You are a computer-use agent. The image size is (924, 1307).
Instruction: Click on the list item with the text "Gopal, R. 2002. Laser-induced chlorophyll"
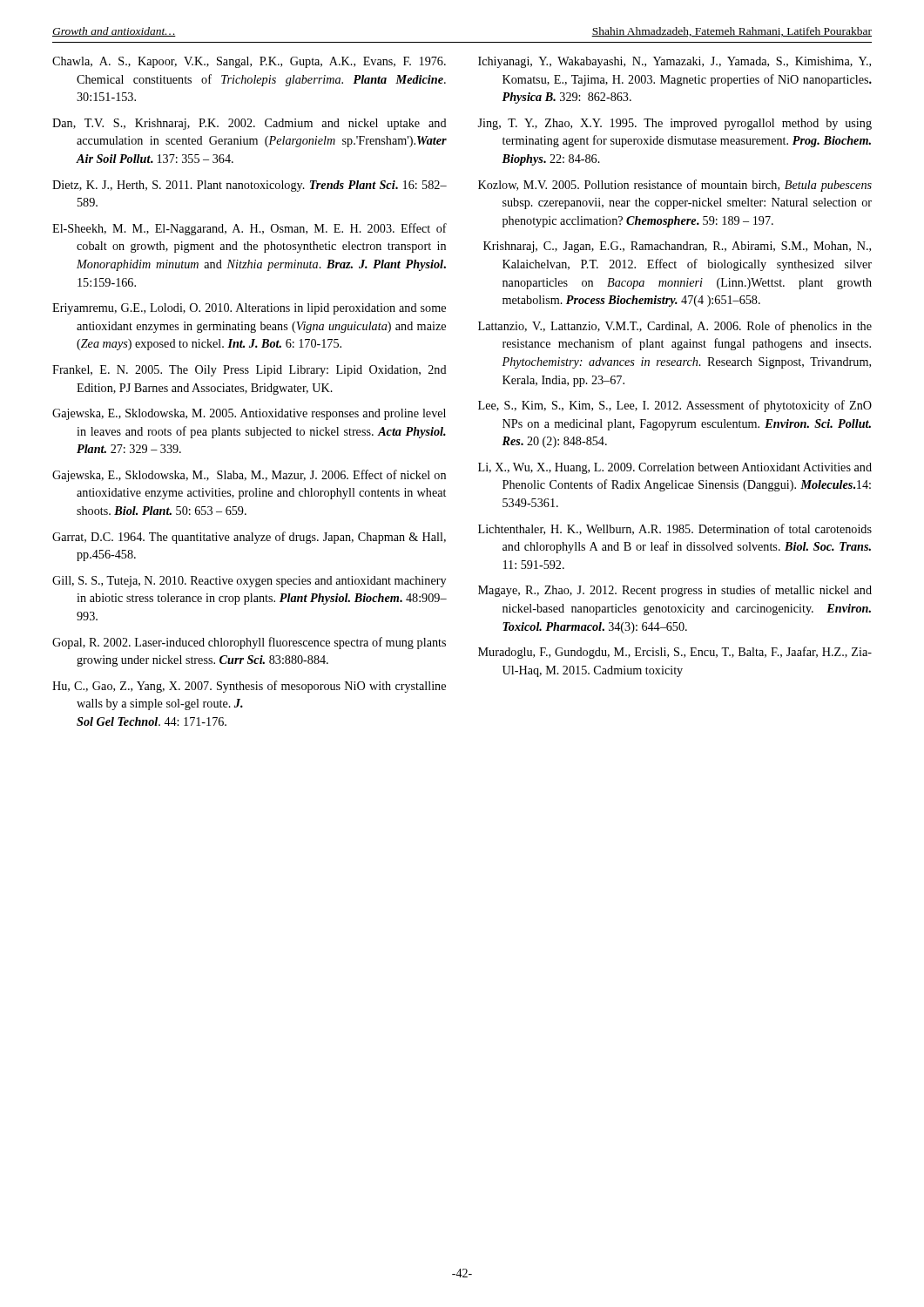[x=249, y=651]
